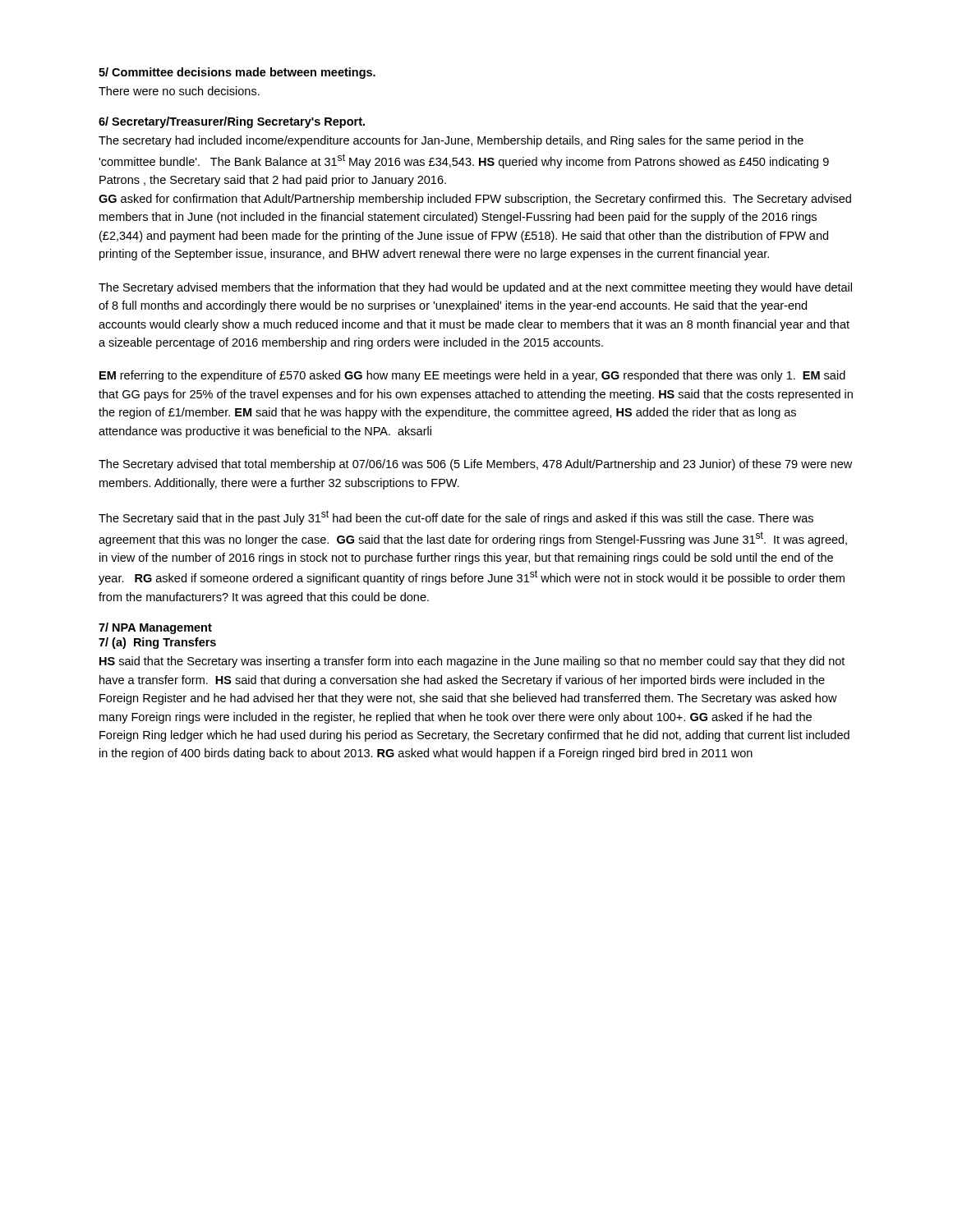953x1232 pixels.
Task: Click on the section header containing "6/ Secretary/Treasurer/Ring Secretary's Report."
Action: (232, 122)
